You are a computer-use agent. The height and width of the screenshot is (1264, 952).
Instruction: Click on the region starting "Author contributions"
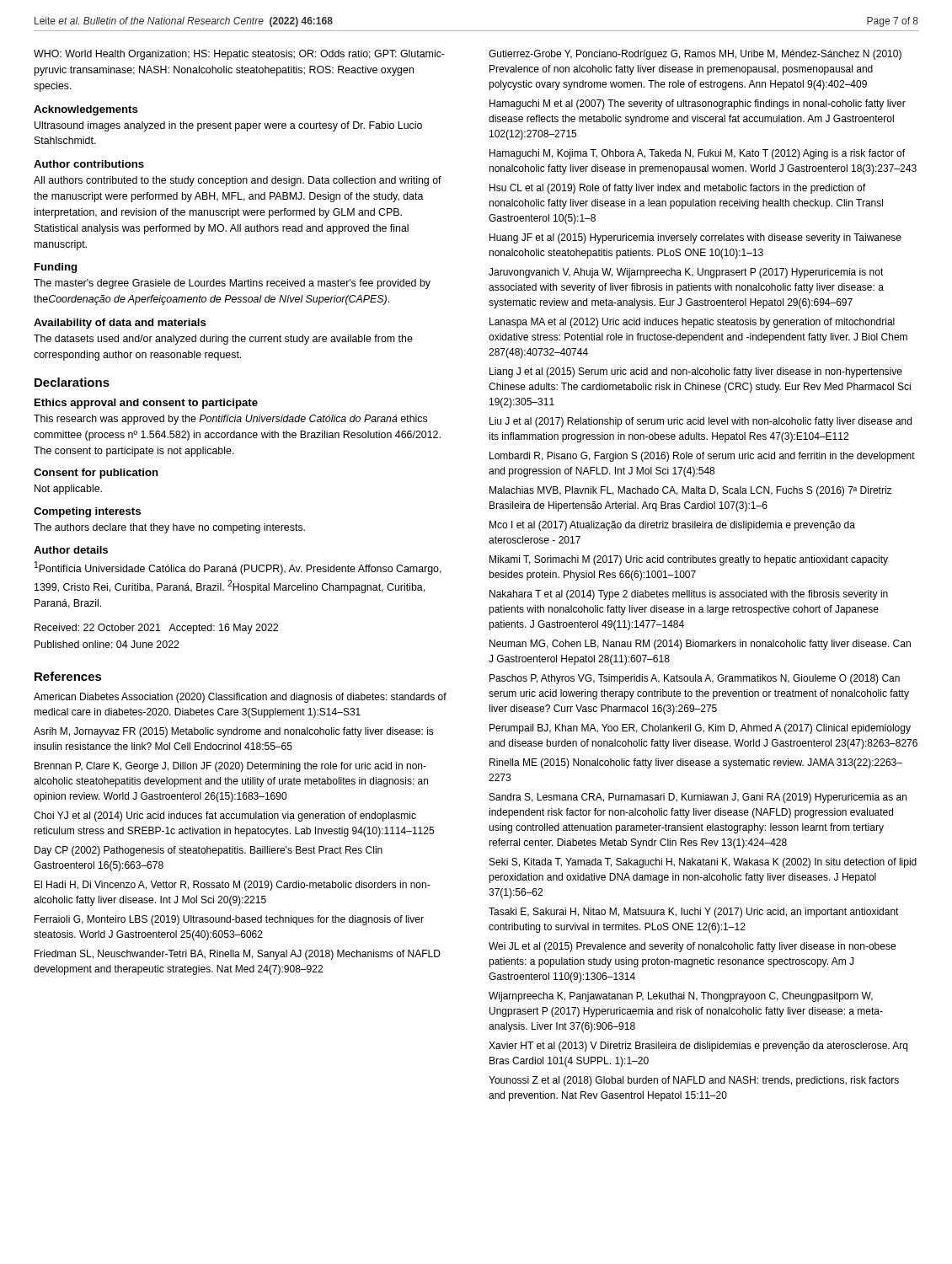pyautogui.click(x=89, y=164)
